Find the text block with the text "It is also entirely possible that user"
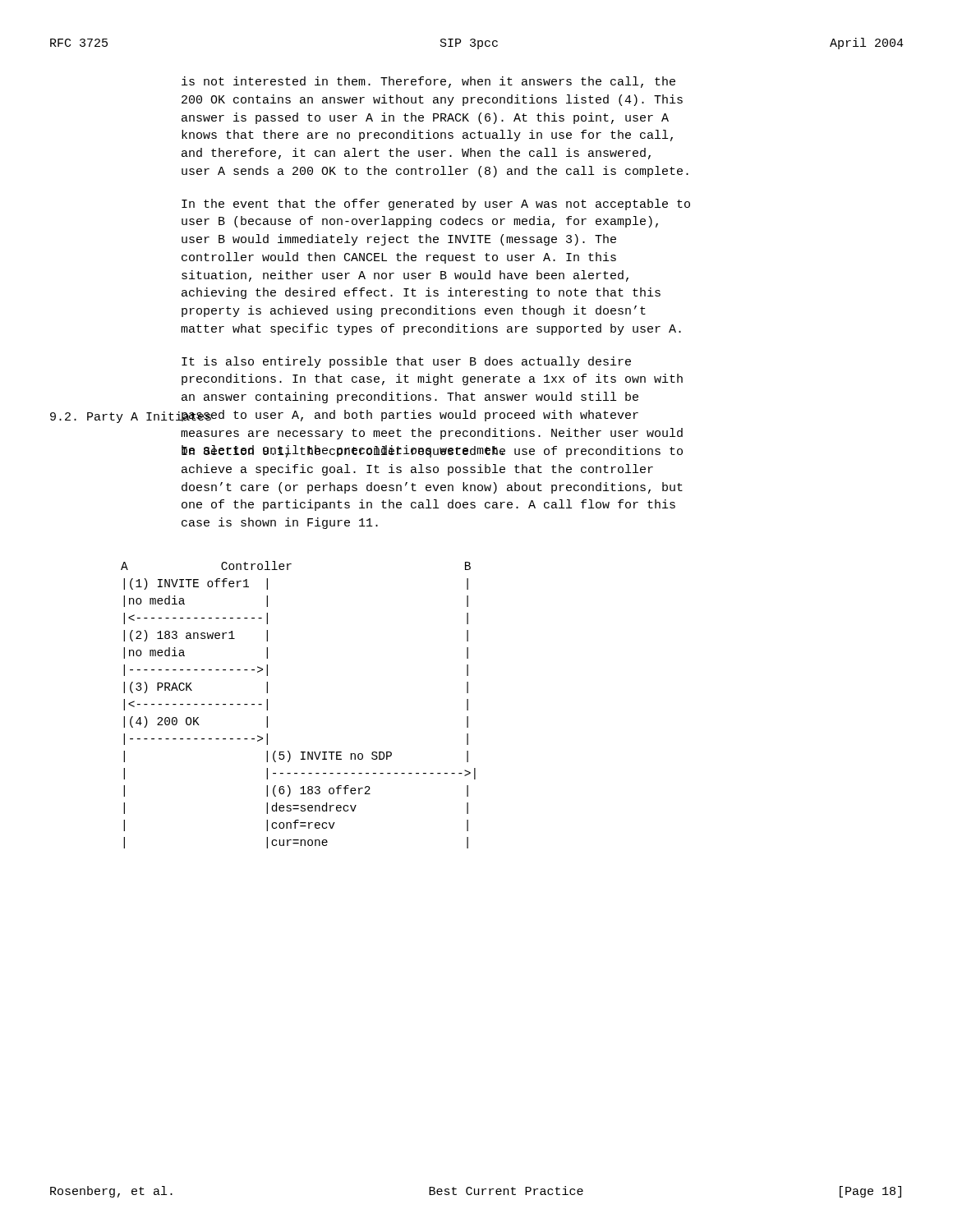Screen dimensions: 1232x953 pos(432,407)
